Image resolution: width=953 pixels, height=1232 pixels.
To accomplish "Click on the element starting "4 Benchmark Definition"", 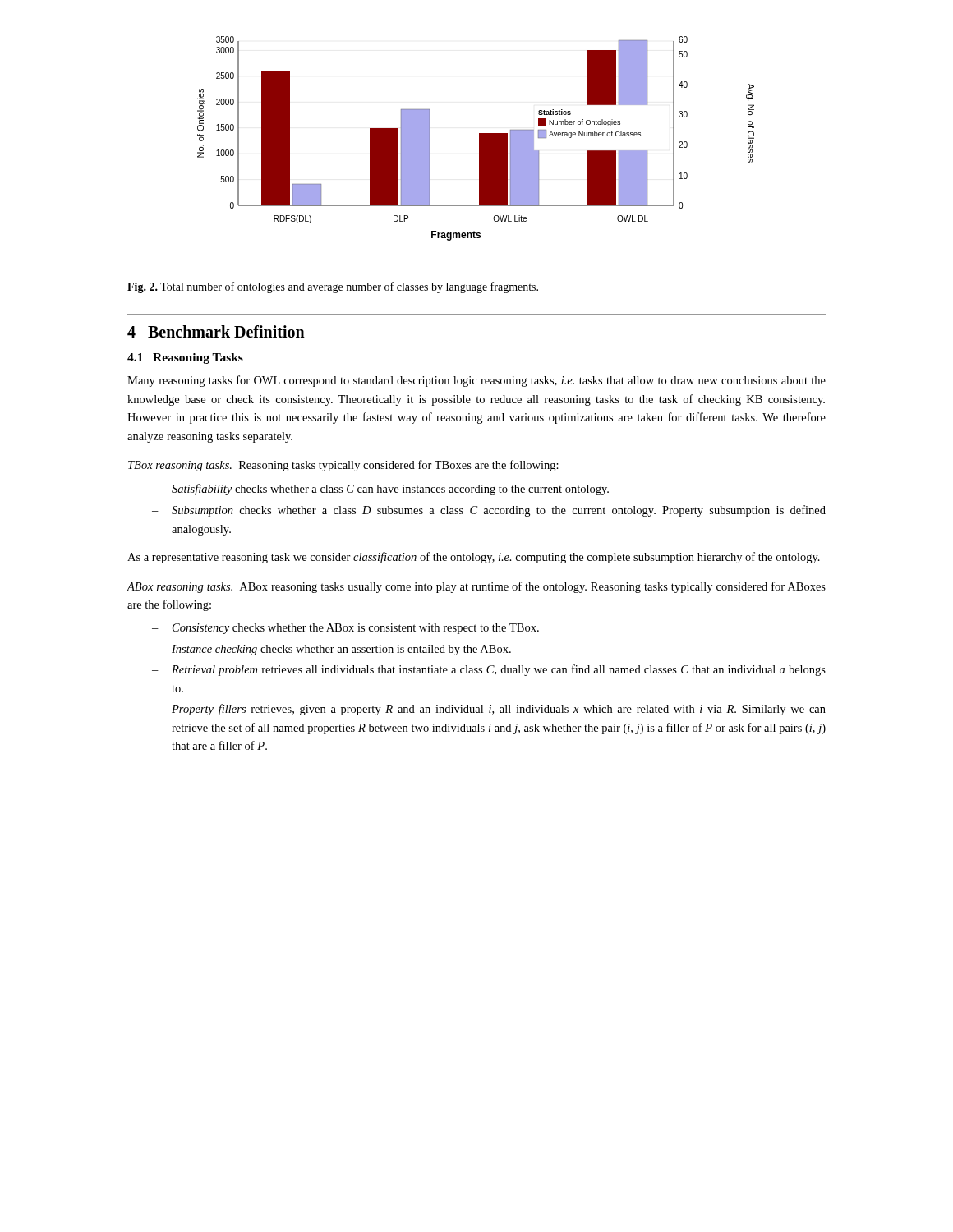I will point(216,332).
